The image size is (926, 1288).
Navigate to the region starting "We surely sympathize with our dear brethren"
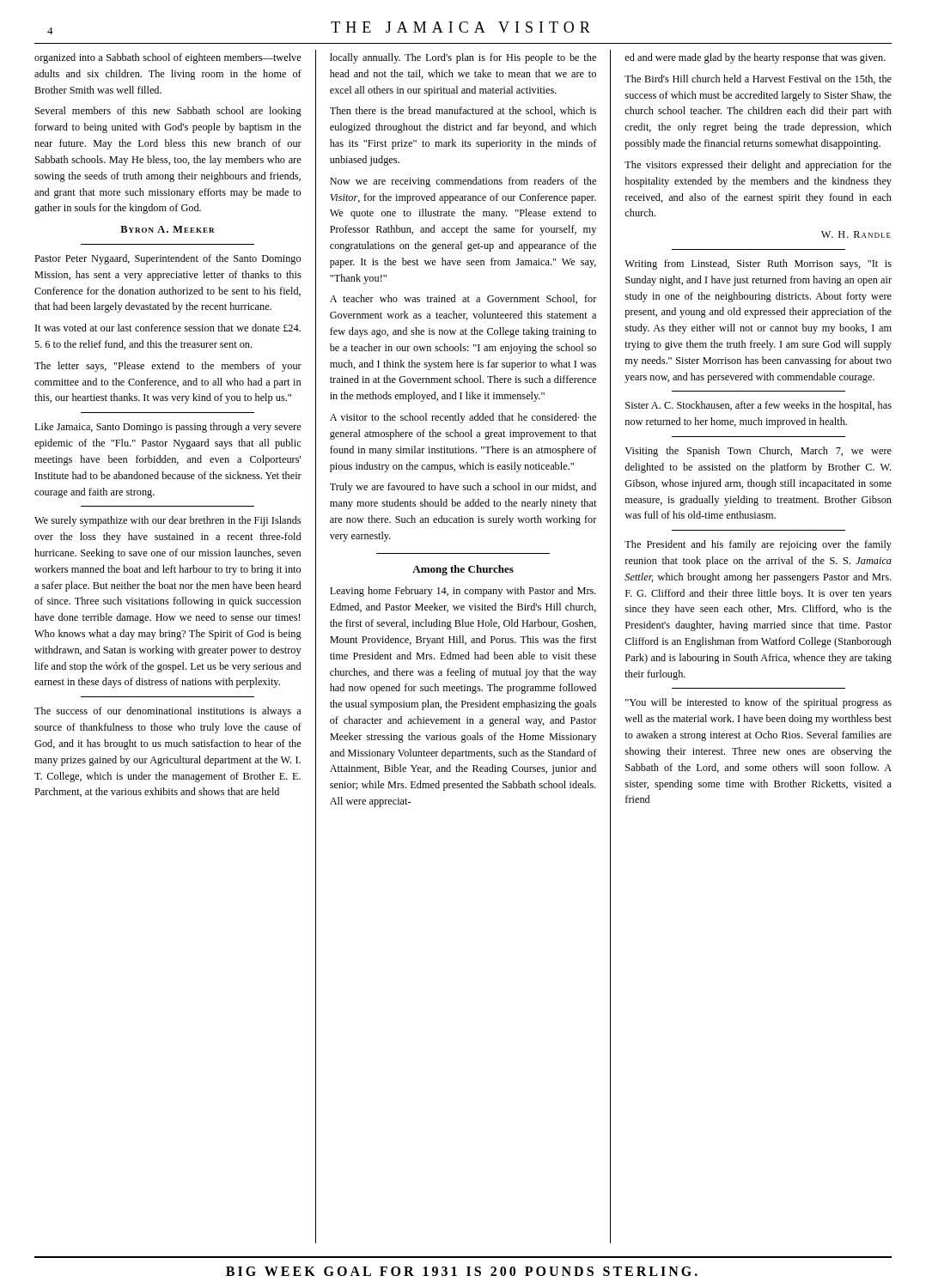168,602
